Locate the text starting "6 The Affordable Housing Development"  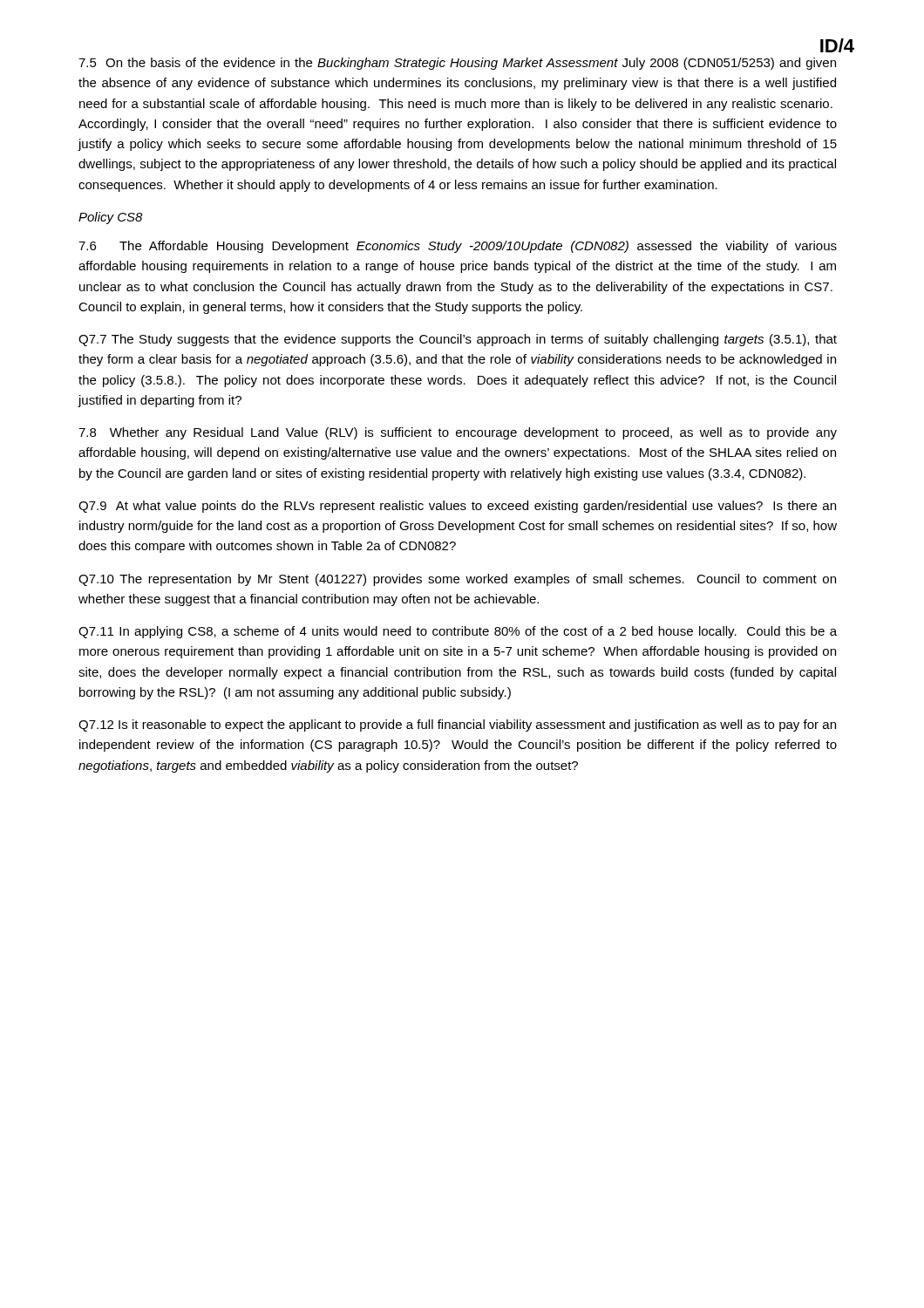coord(458,276)
